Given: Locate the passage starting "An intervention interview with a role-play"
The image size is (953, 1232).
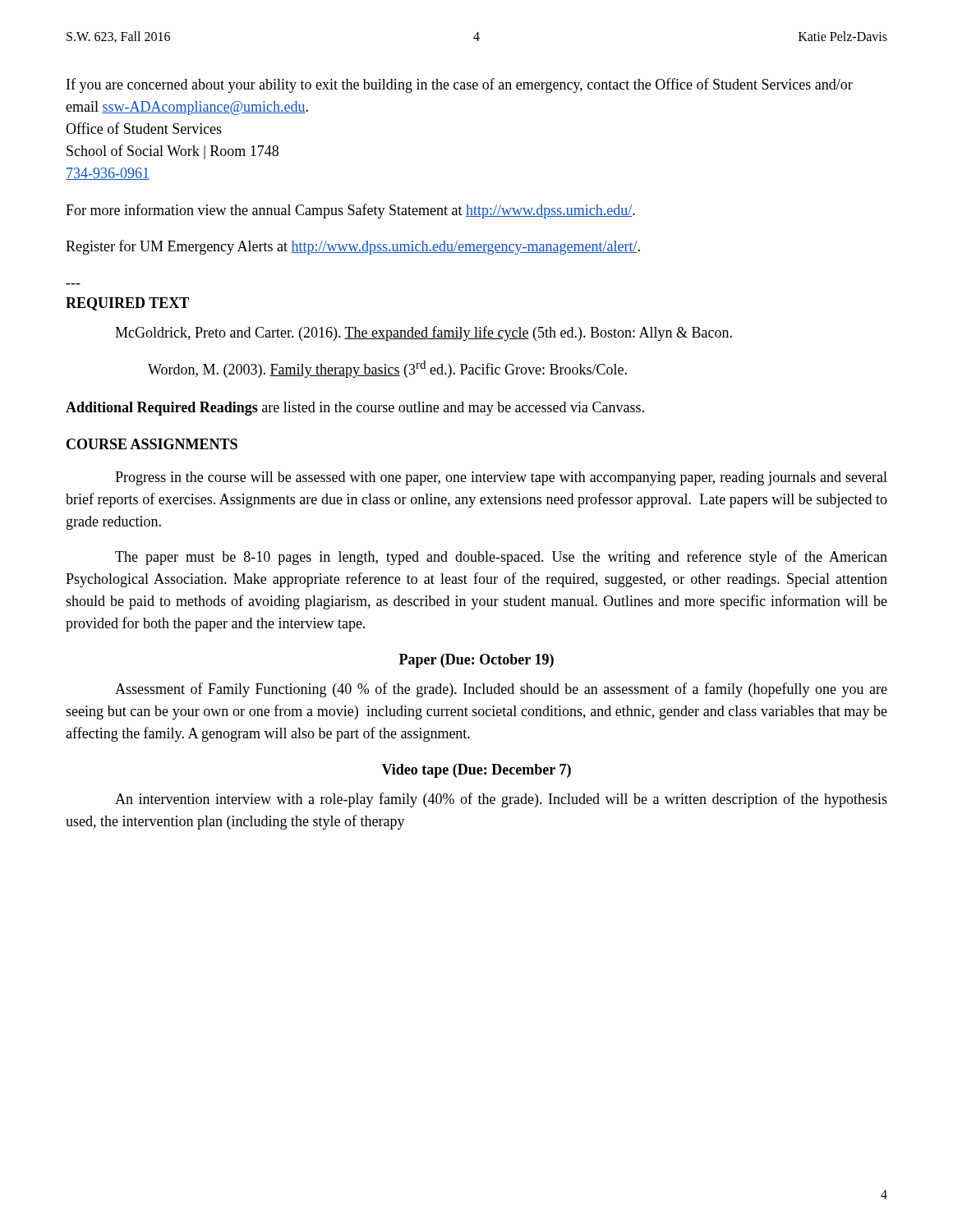Looking at the screenshot, I should tap(476, 810).
